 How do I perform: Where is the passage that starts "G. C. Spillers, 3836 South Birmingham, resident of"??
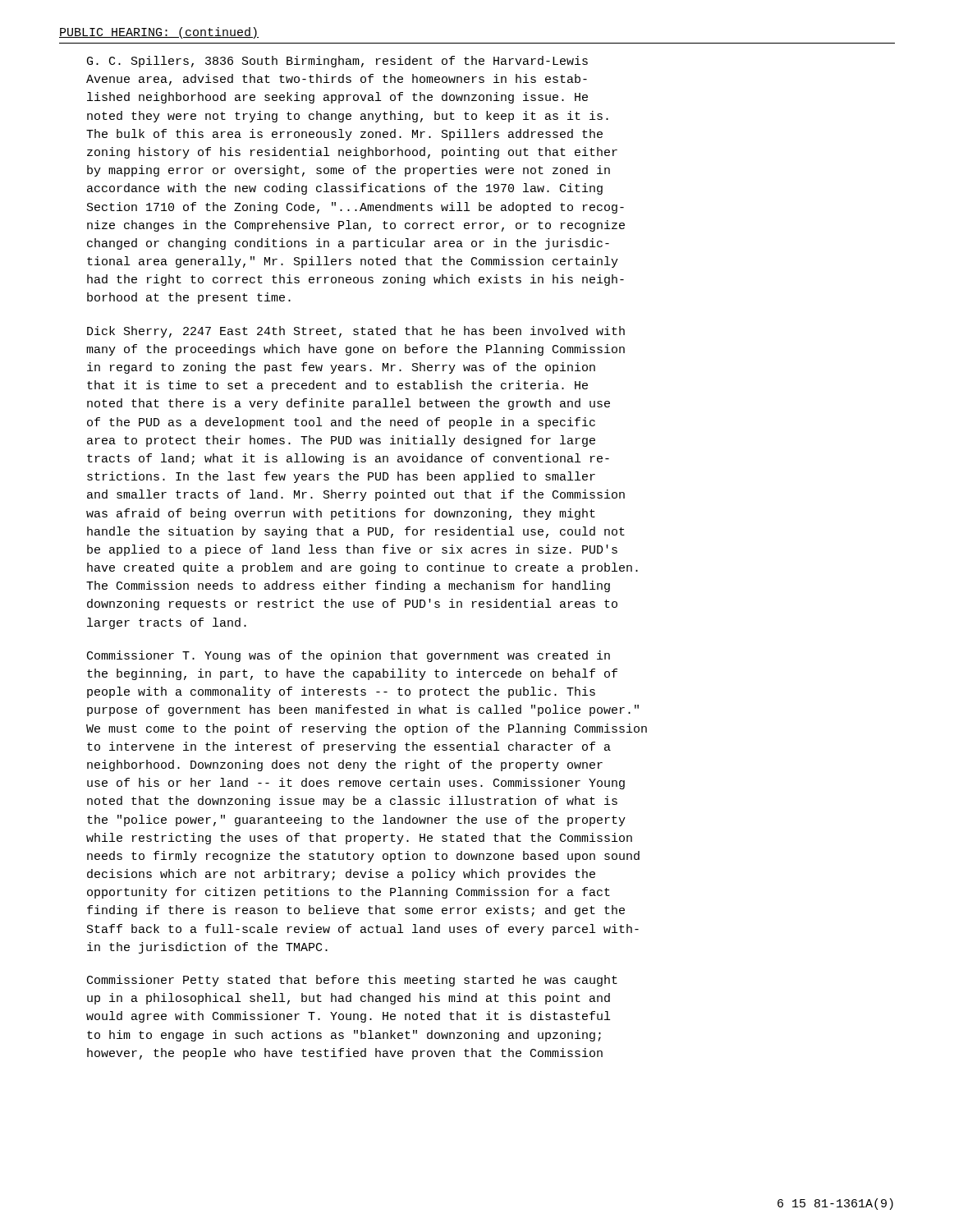click(356, 180)
